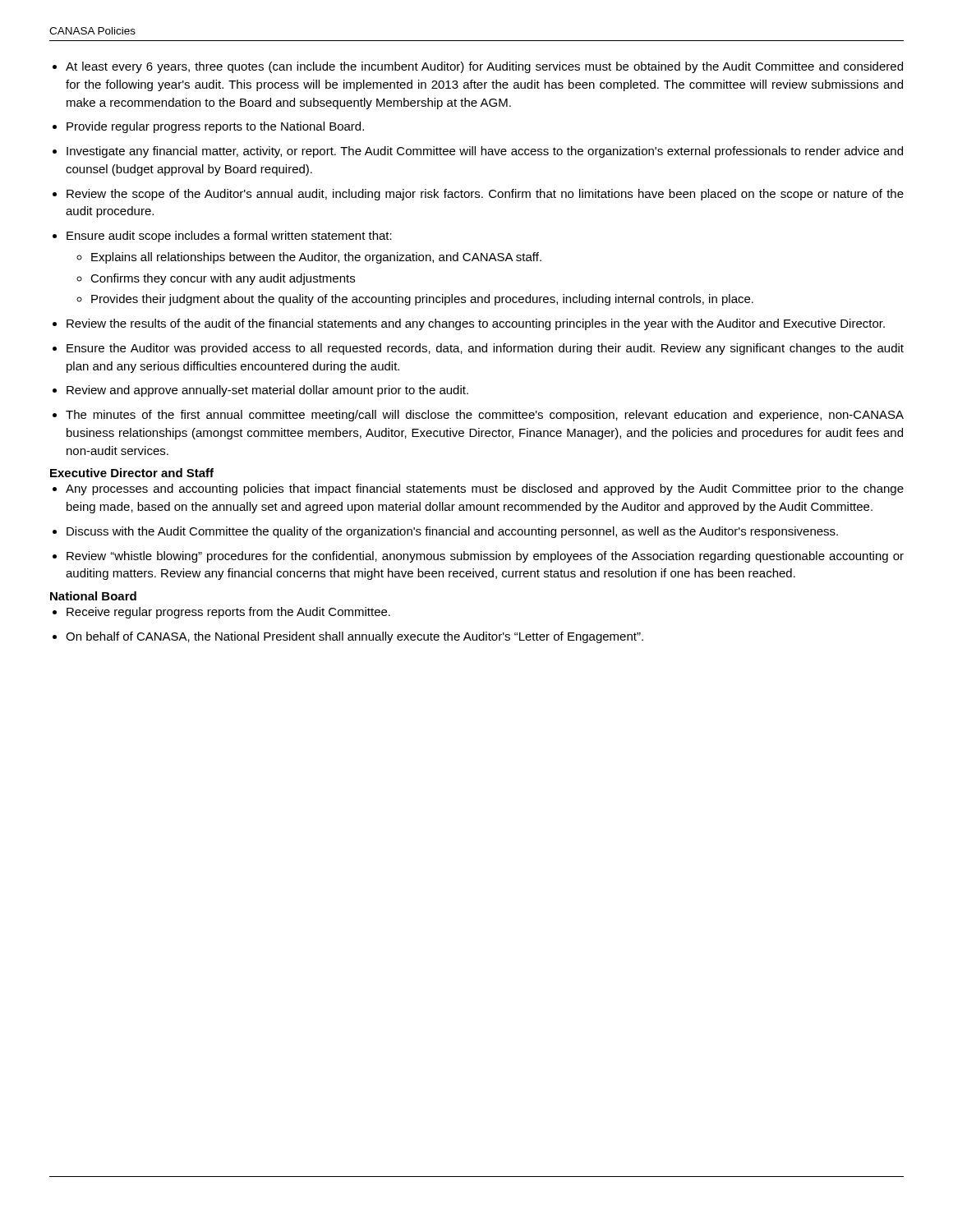Point to the block beginning "Receive regular progress reports from"
The image size is (953, 1232).
point(228,612)
